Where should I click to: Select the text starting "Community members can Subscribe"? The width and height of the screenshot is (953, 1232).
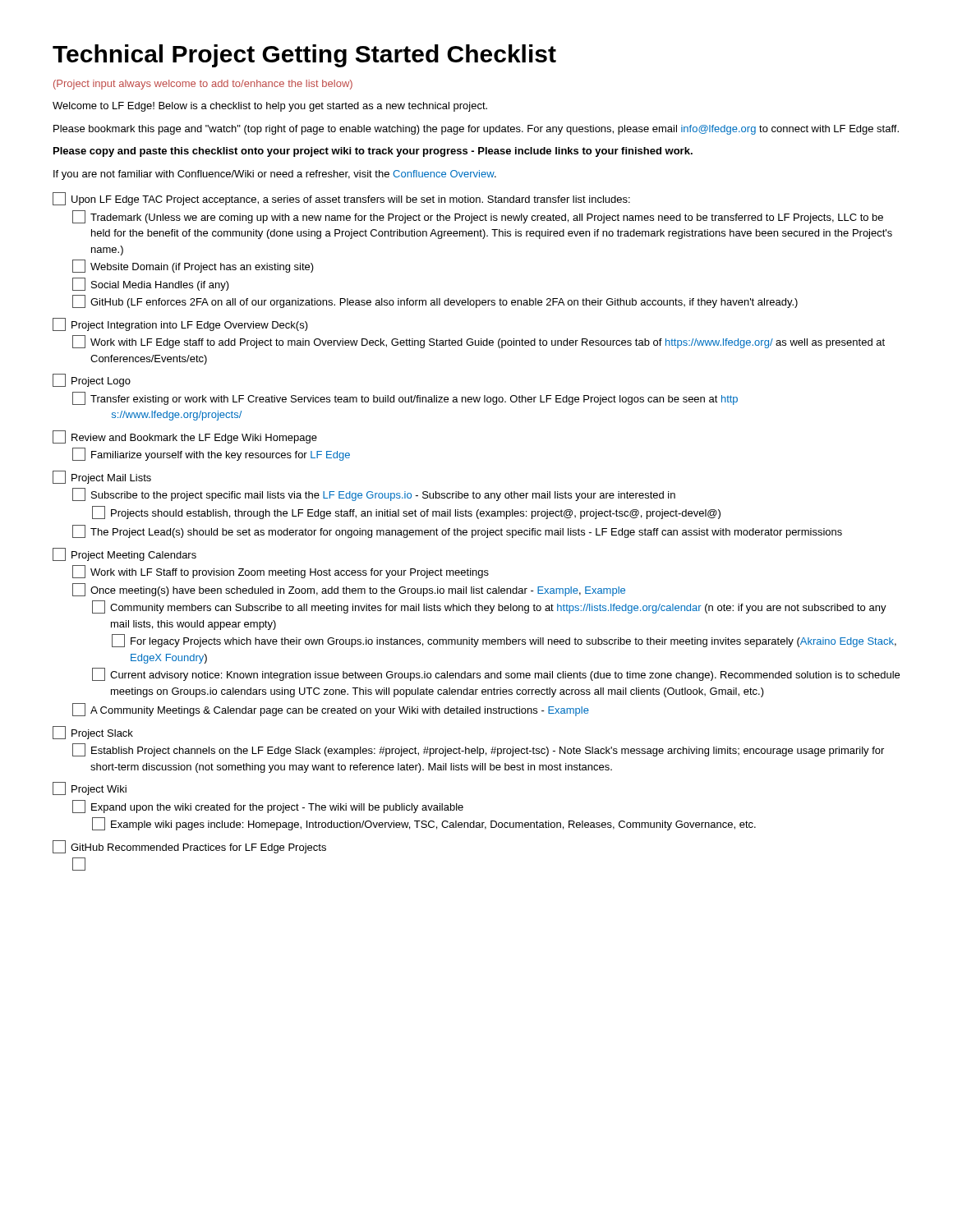[496, 616]
